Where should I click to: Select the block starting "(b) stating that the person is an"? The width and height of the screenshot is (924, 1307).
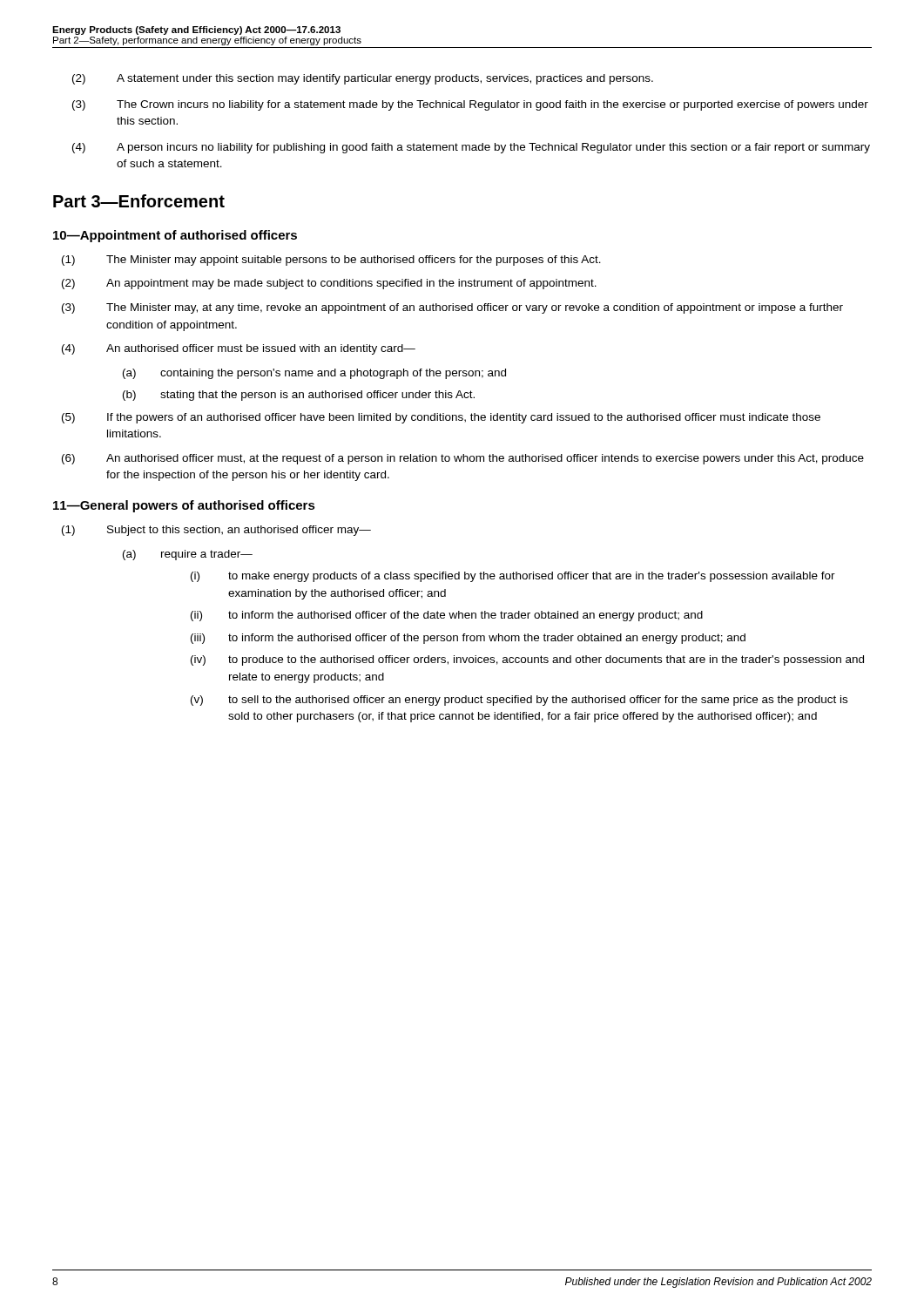[299, 396]
